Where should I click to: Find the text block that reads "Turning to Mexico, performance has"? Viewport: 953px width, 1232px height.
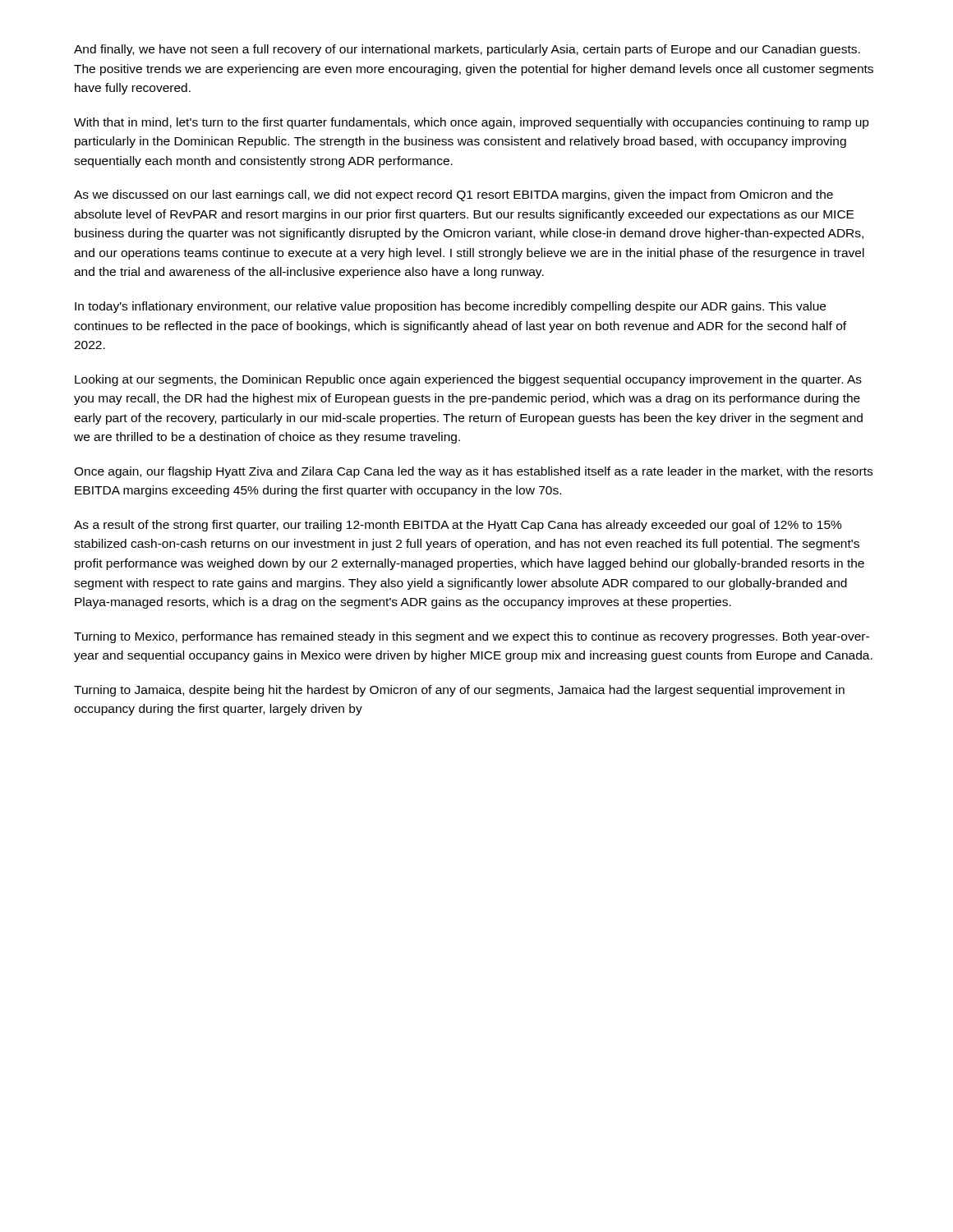click(x=474, y=646)
